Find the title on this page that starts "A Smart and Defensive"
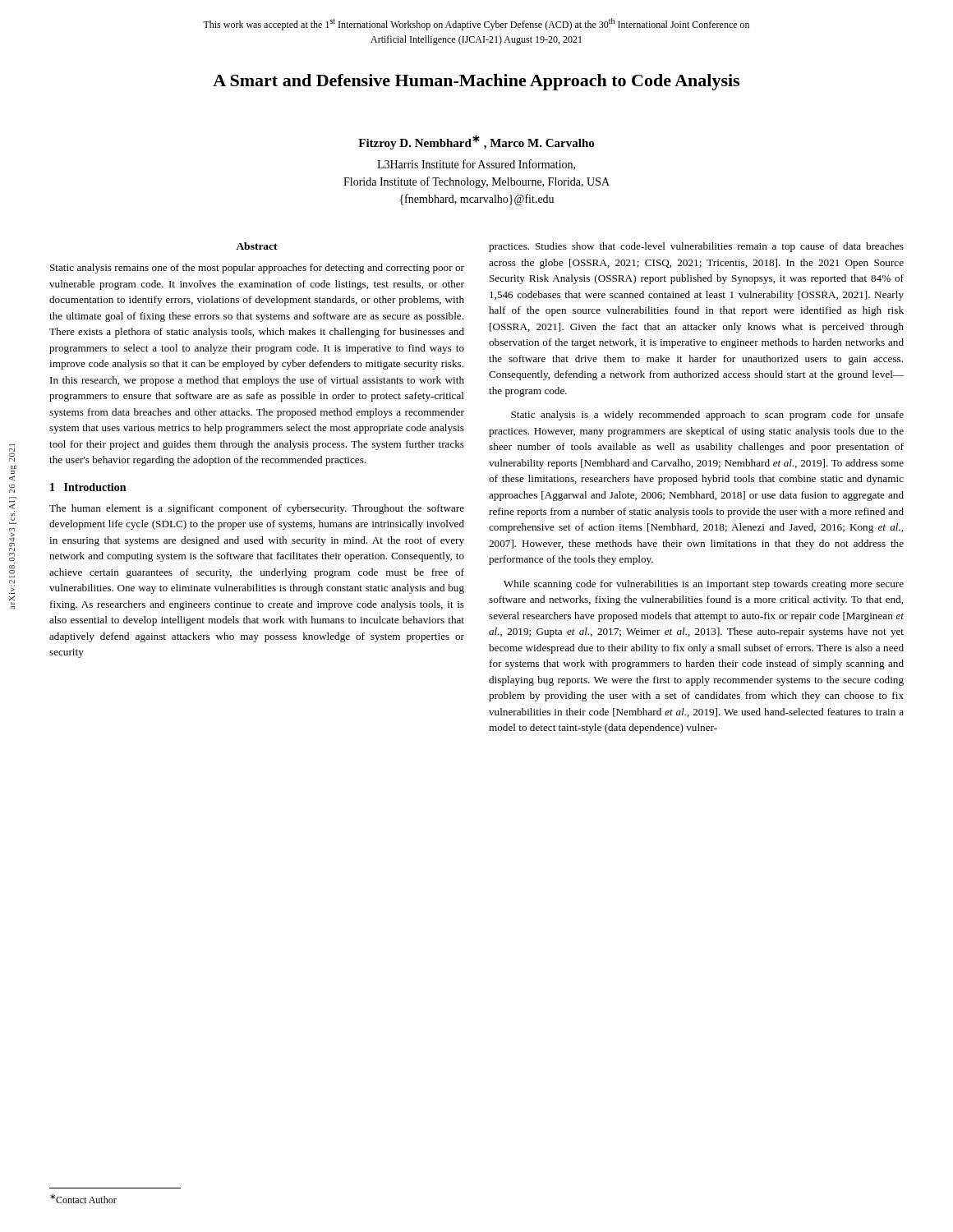 click(476, 80)
